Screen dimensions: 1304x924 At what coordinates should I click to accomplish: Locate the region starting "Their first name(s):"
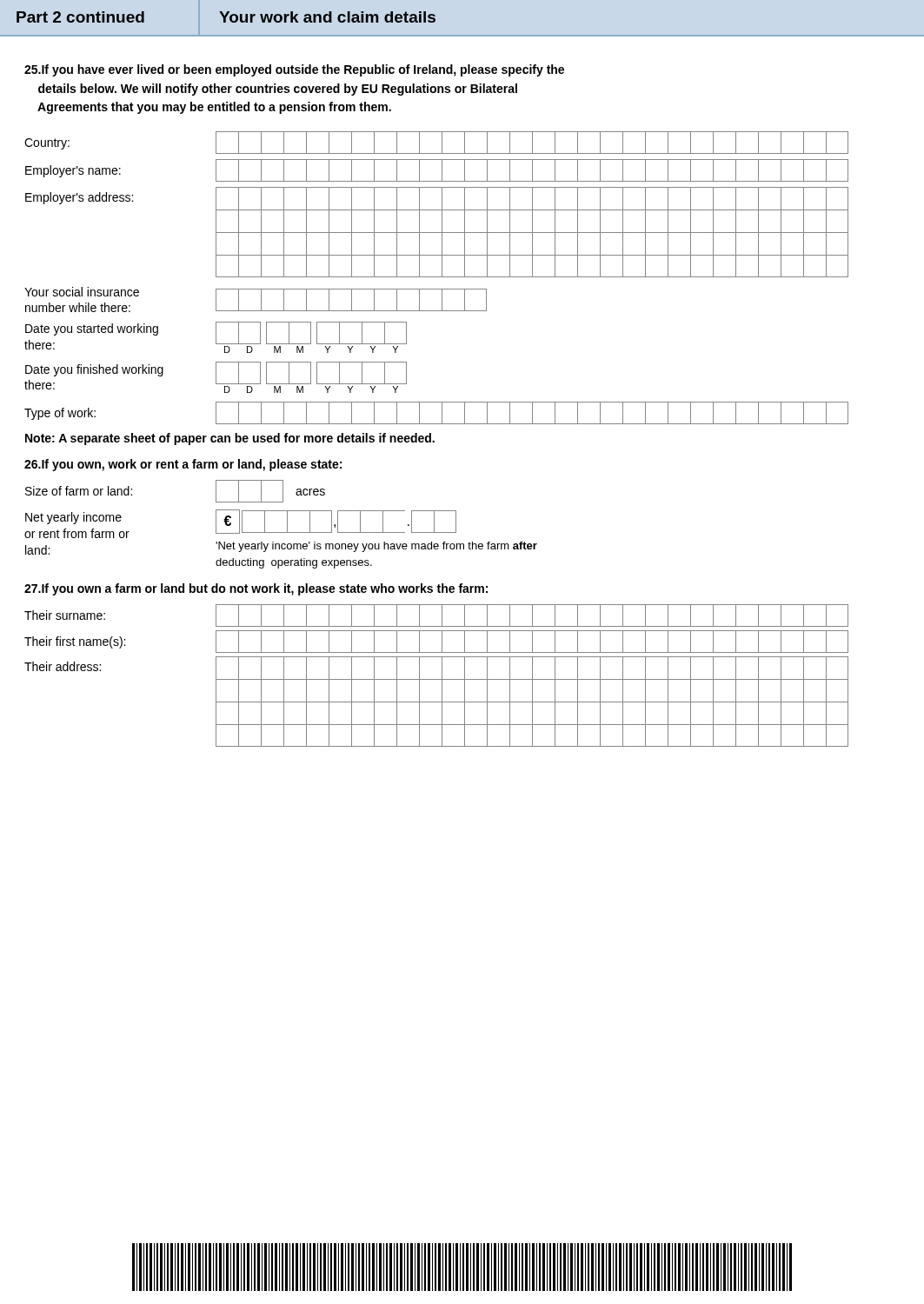coord(436,641)
